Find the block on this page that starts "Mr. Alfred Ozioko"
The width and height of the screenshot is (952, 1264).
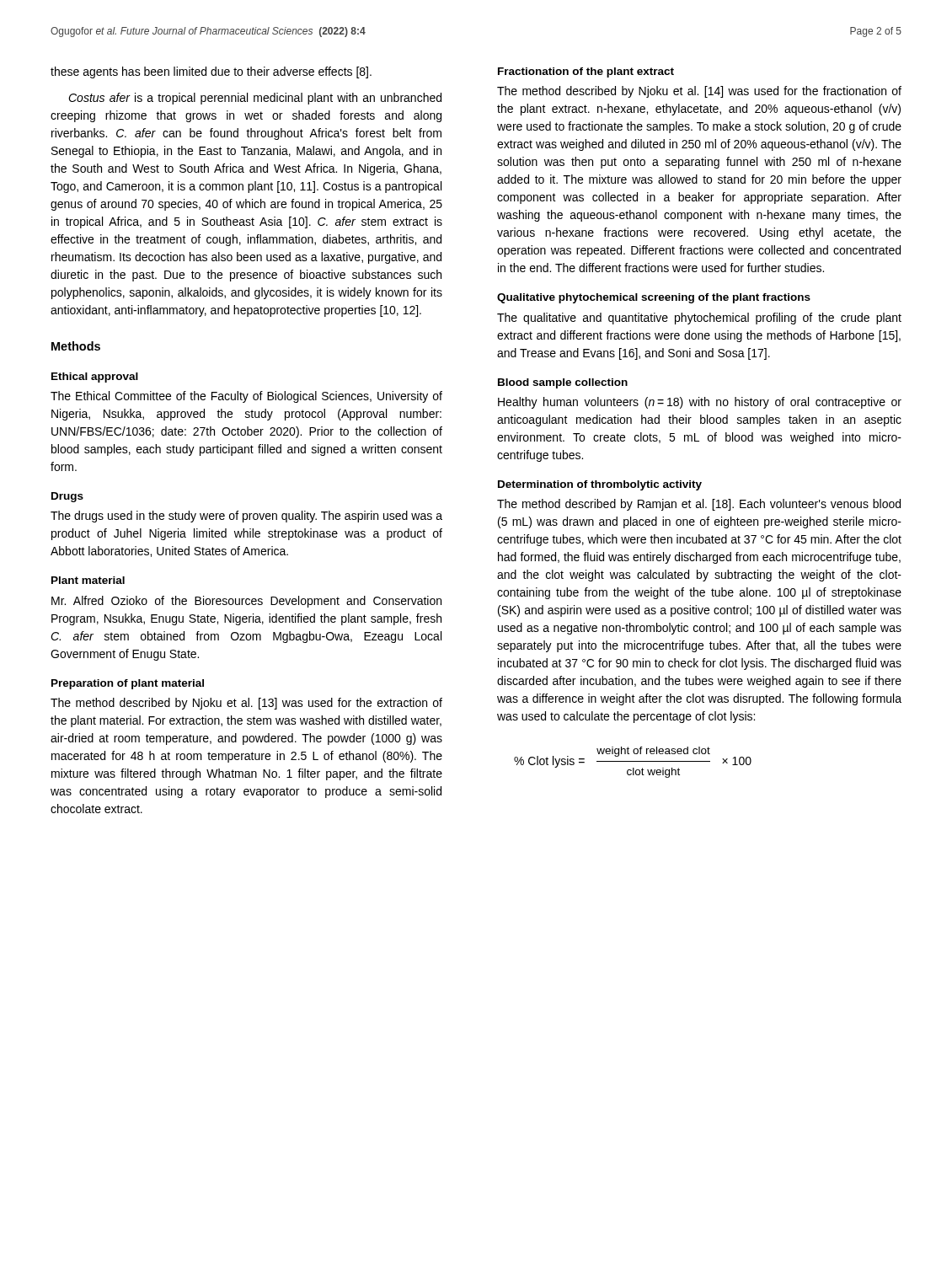click(246, 627)
